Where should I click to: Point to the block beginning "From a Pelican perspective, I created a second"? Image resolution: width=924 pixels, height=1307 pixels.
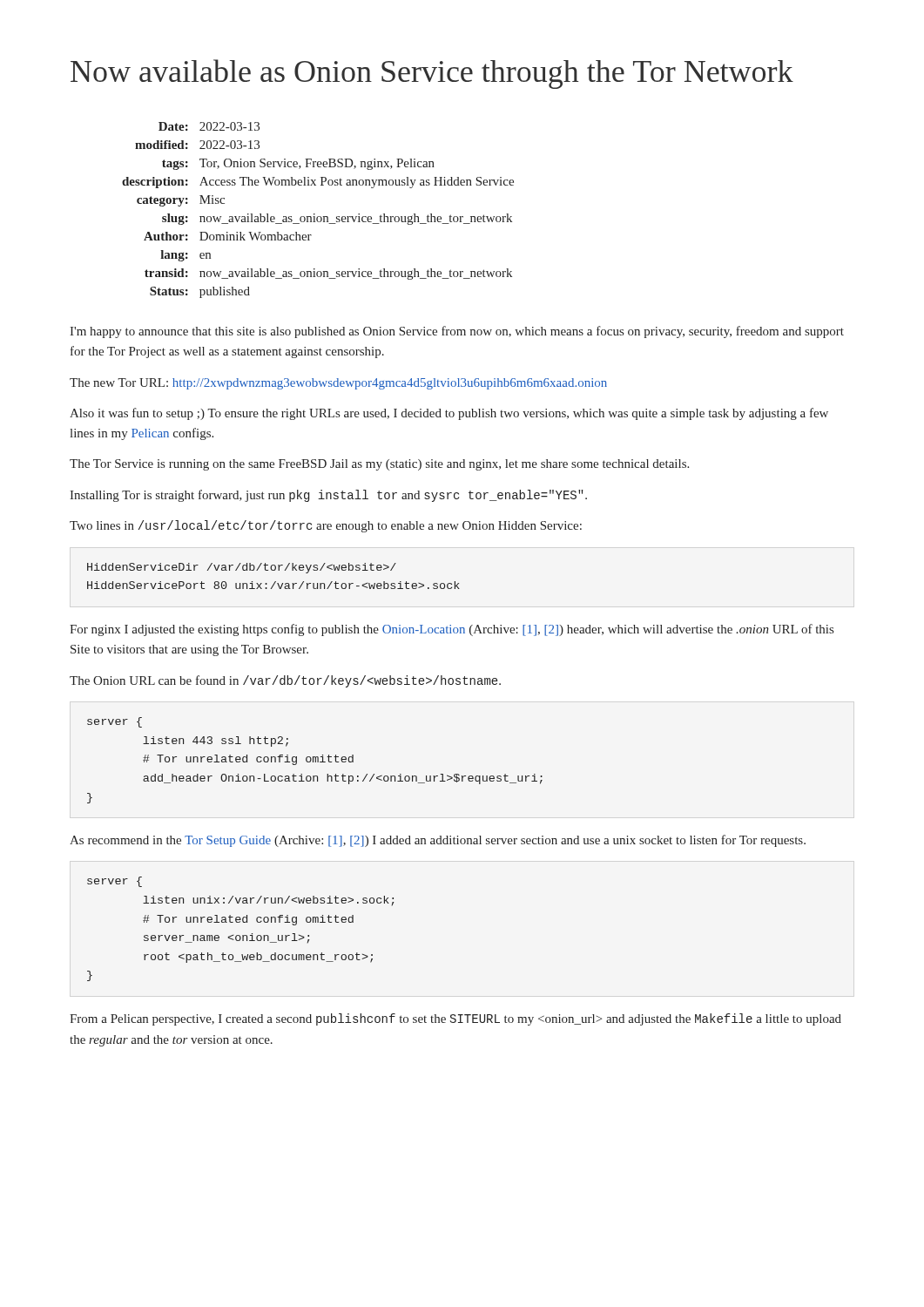pos(462,1029)
